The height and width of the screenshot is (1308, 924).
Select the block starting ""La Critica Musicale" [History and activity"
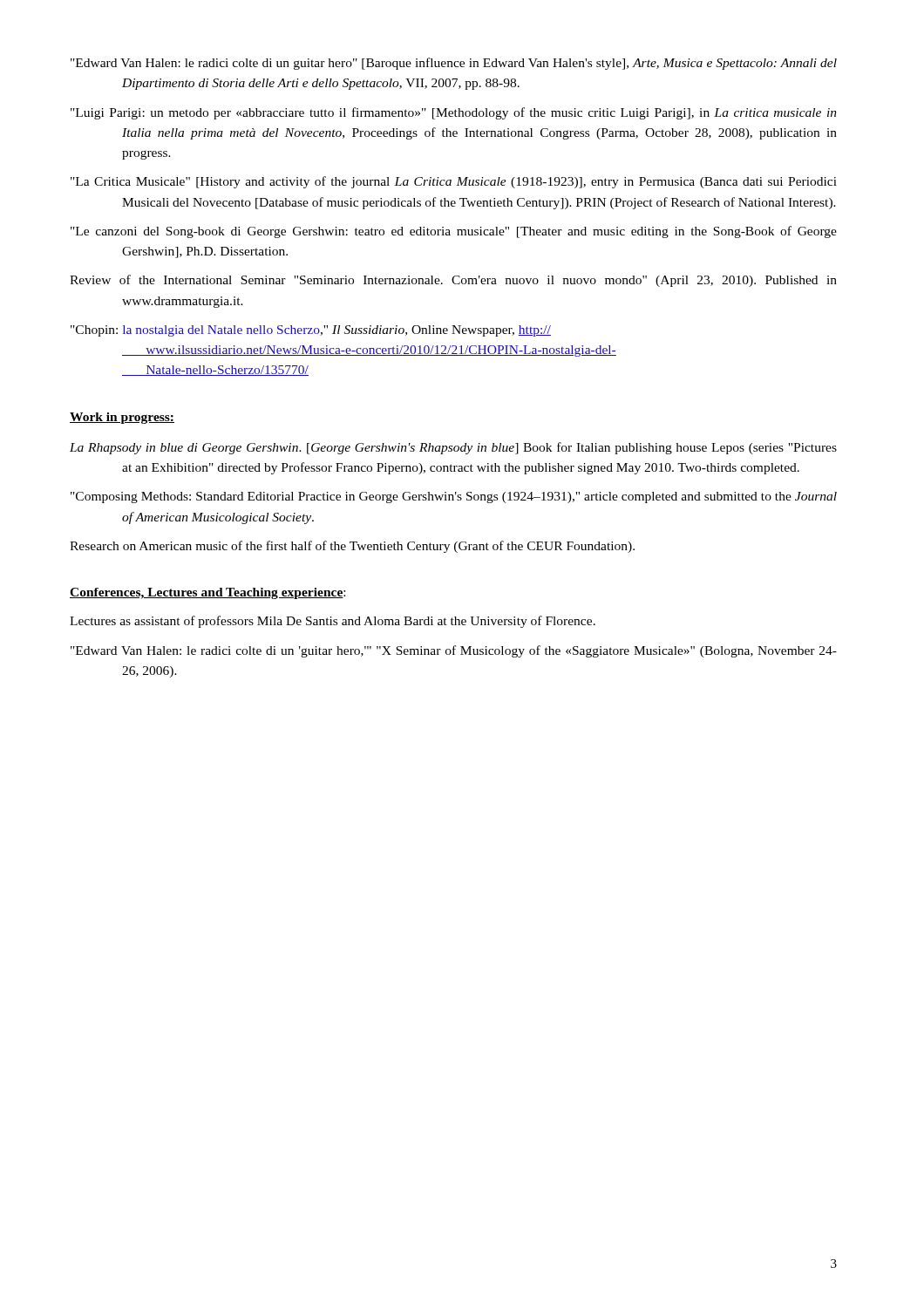(x=453, y=191)
